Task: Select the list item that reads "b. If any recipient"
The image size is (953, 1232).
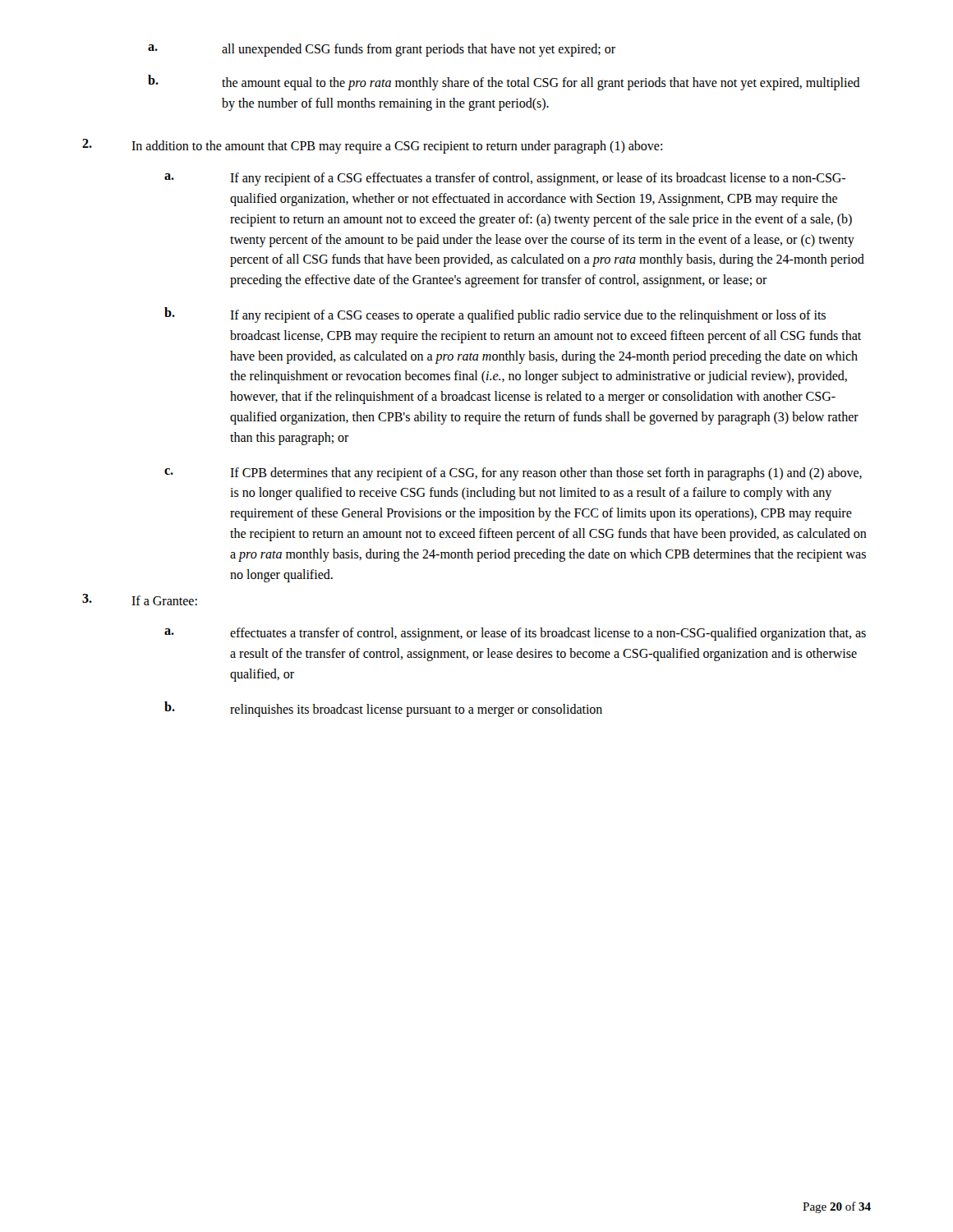Action: (x=501, y=377)
